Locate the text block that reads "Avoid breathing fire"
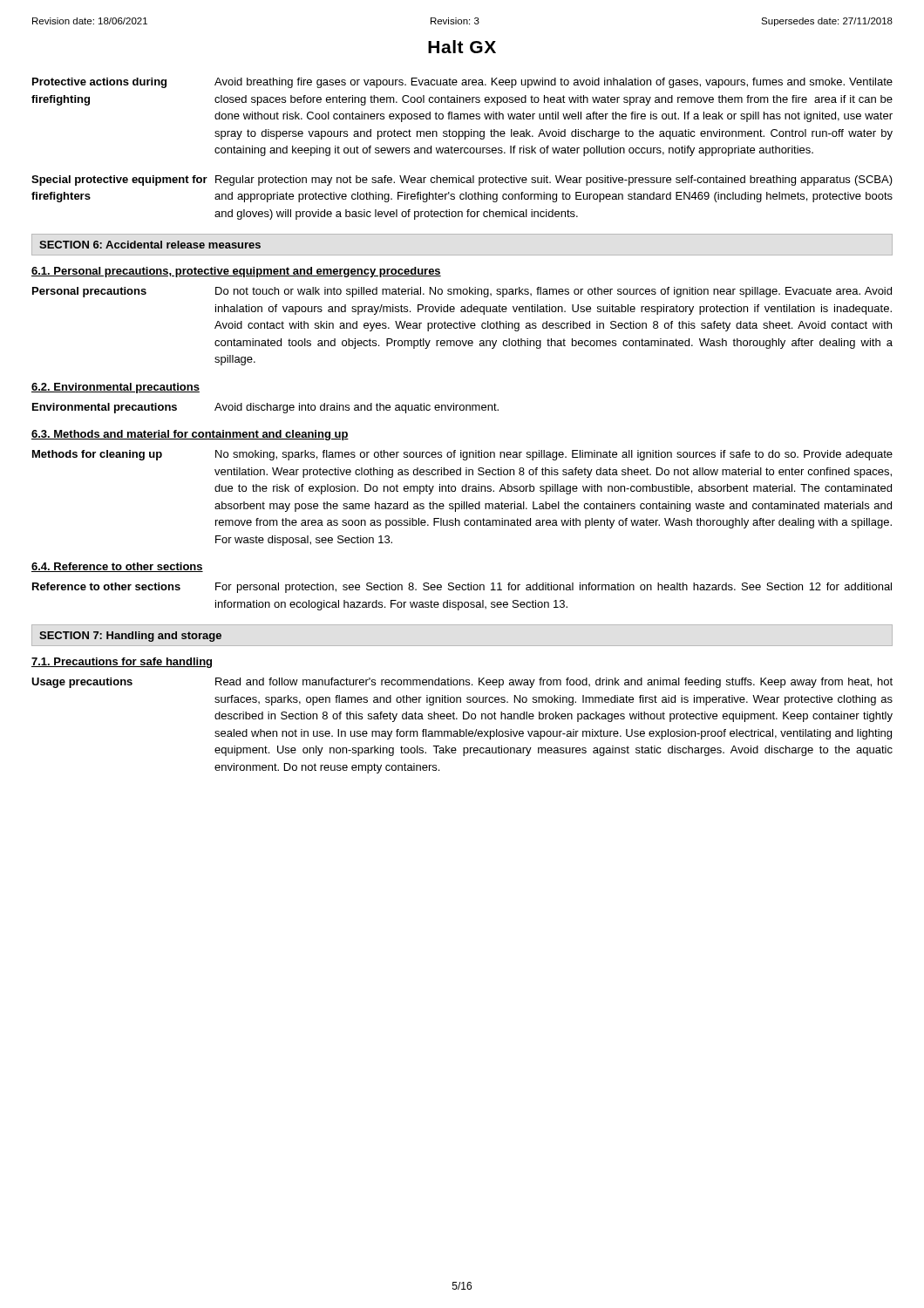The width and height of the screenshot is (924, 1308). [x=554, y=115]
